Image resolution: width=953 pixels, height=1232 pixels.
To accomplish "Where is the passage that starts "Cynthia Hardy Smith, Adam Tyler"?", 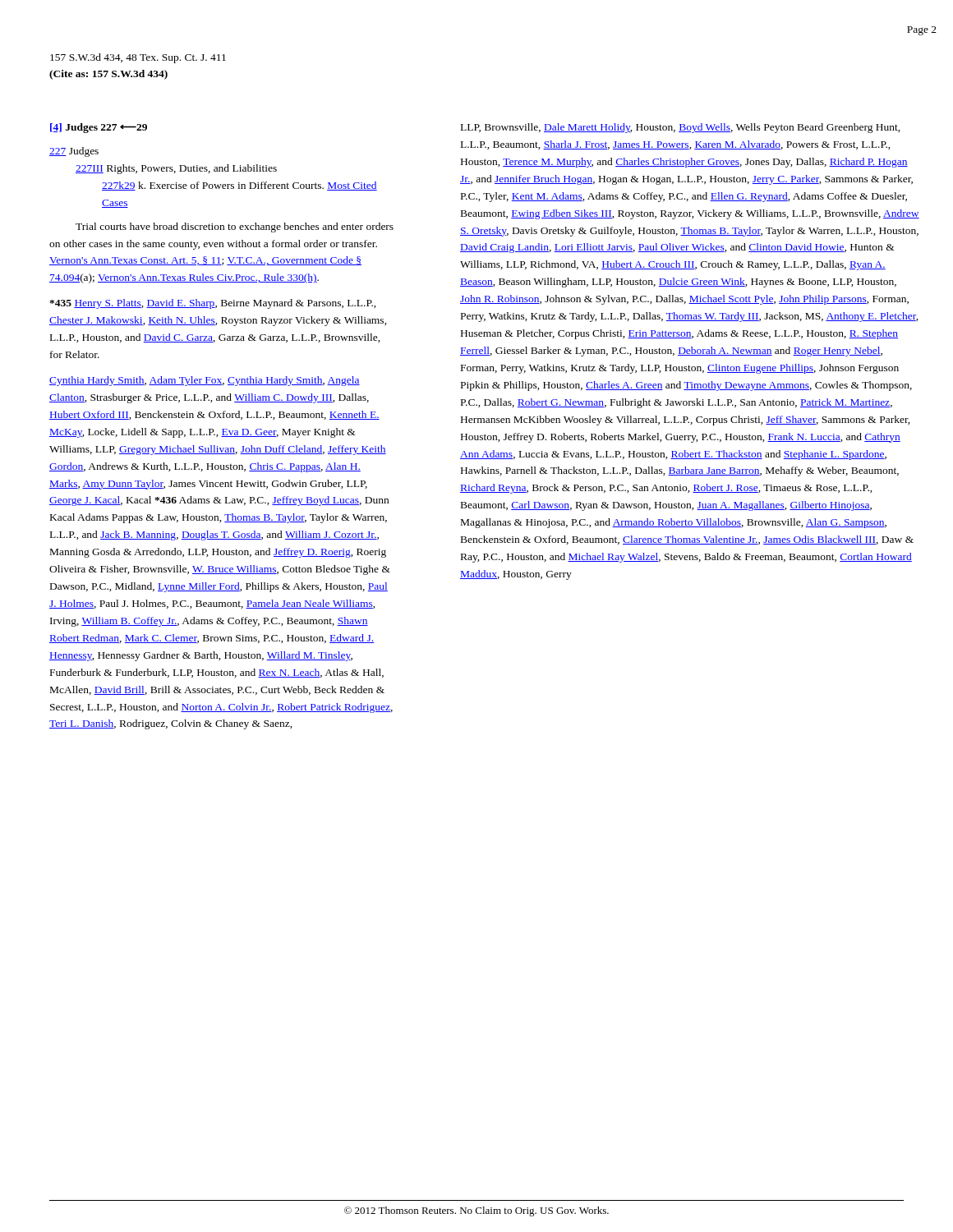I will tap(222, 552).
